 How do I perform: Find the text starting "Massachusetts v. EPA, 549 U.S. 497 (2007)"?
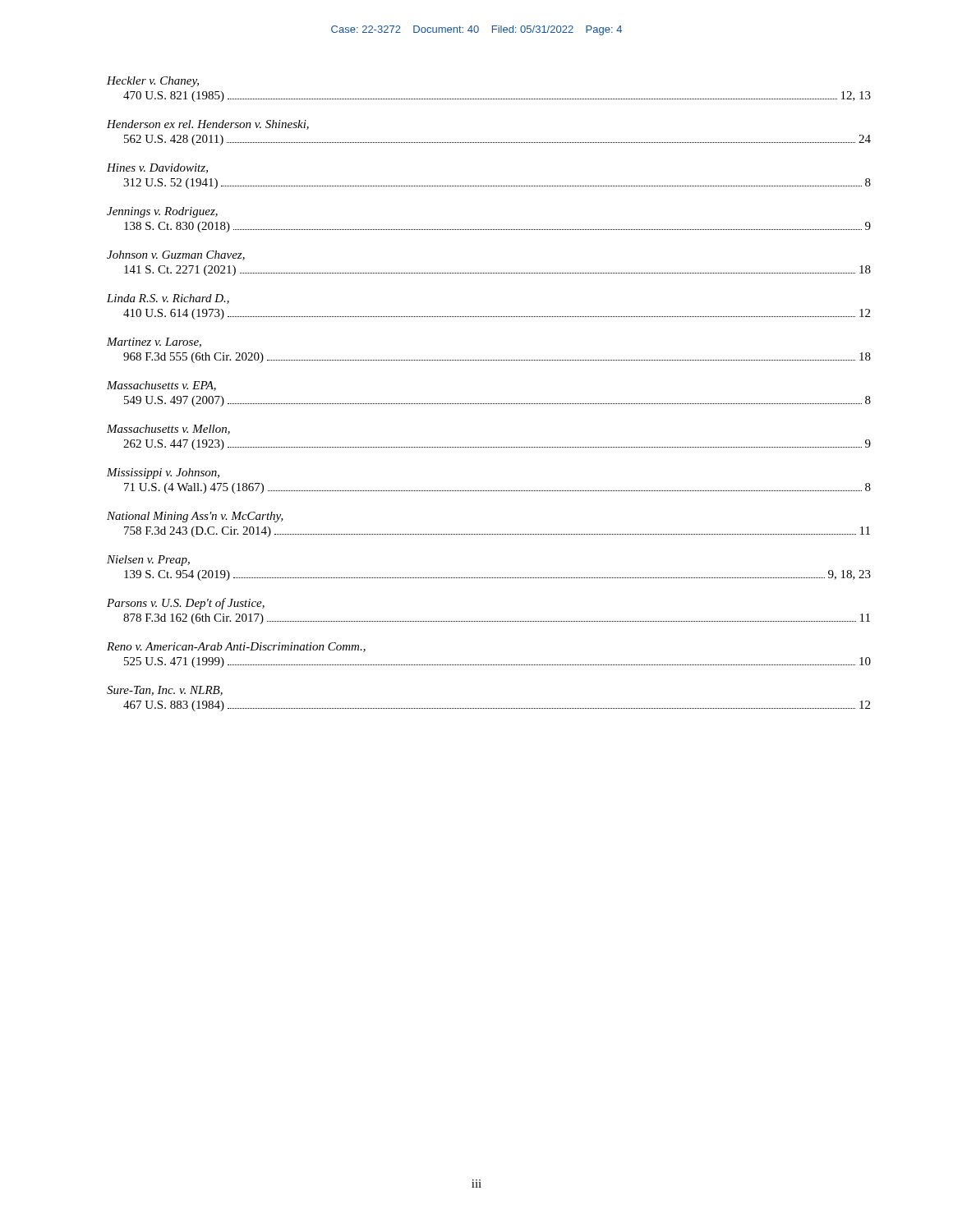tap(489, 393)
